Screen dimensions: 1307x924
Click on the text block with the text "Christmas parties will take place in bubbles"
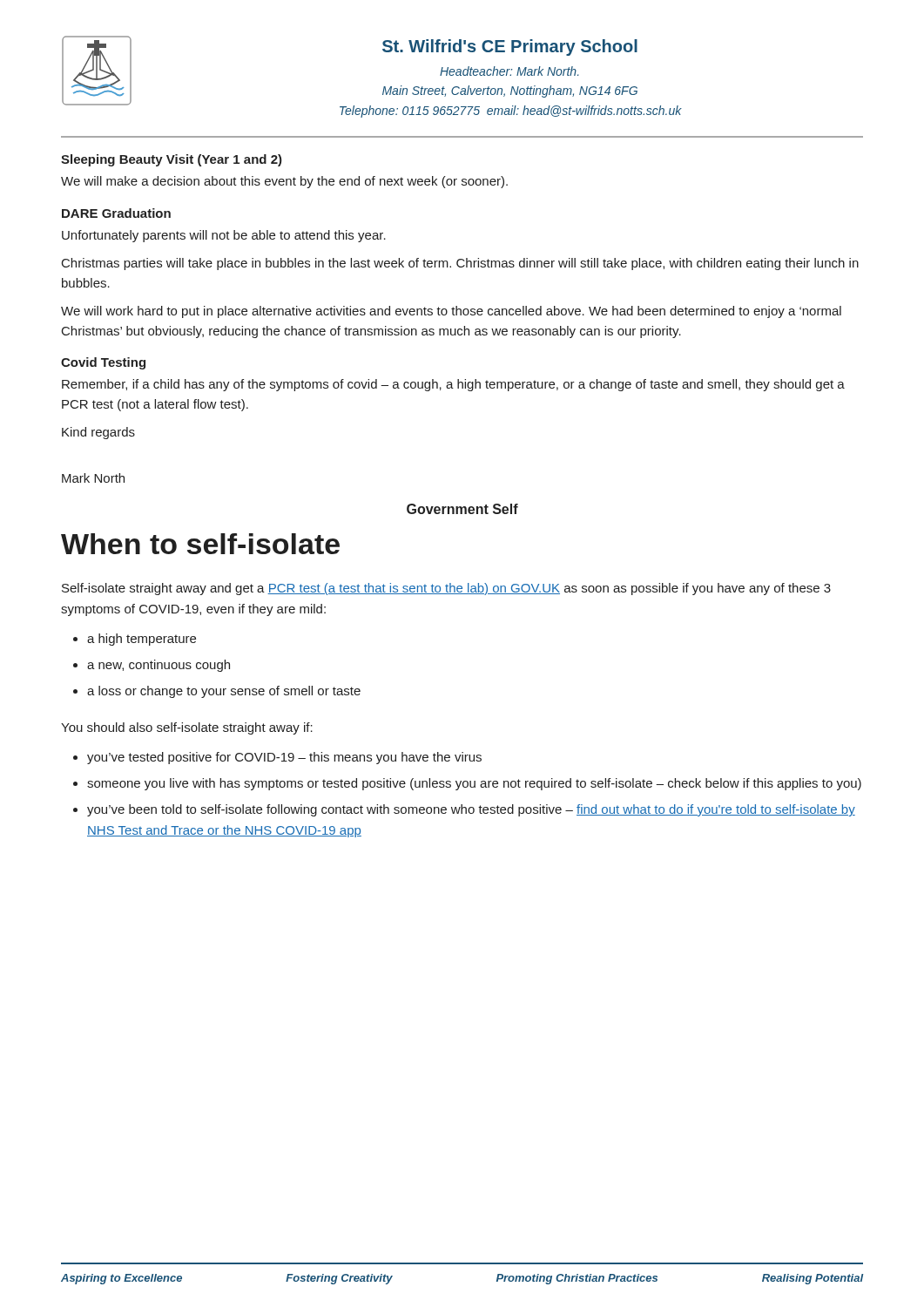point(462,273)
